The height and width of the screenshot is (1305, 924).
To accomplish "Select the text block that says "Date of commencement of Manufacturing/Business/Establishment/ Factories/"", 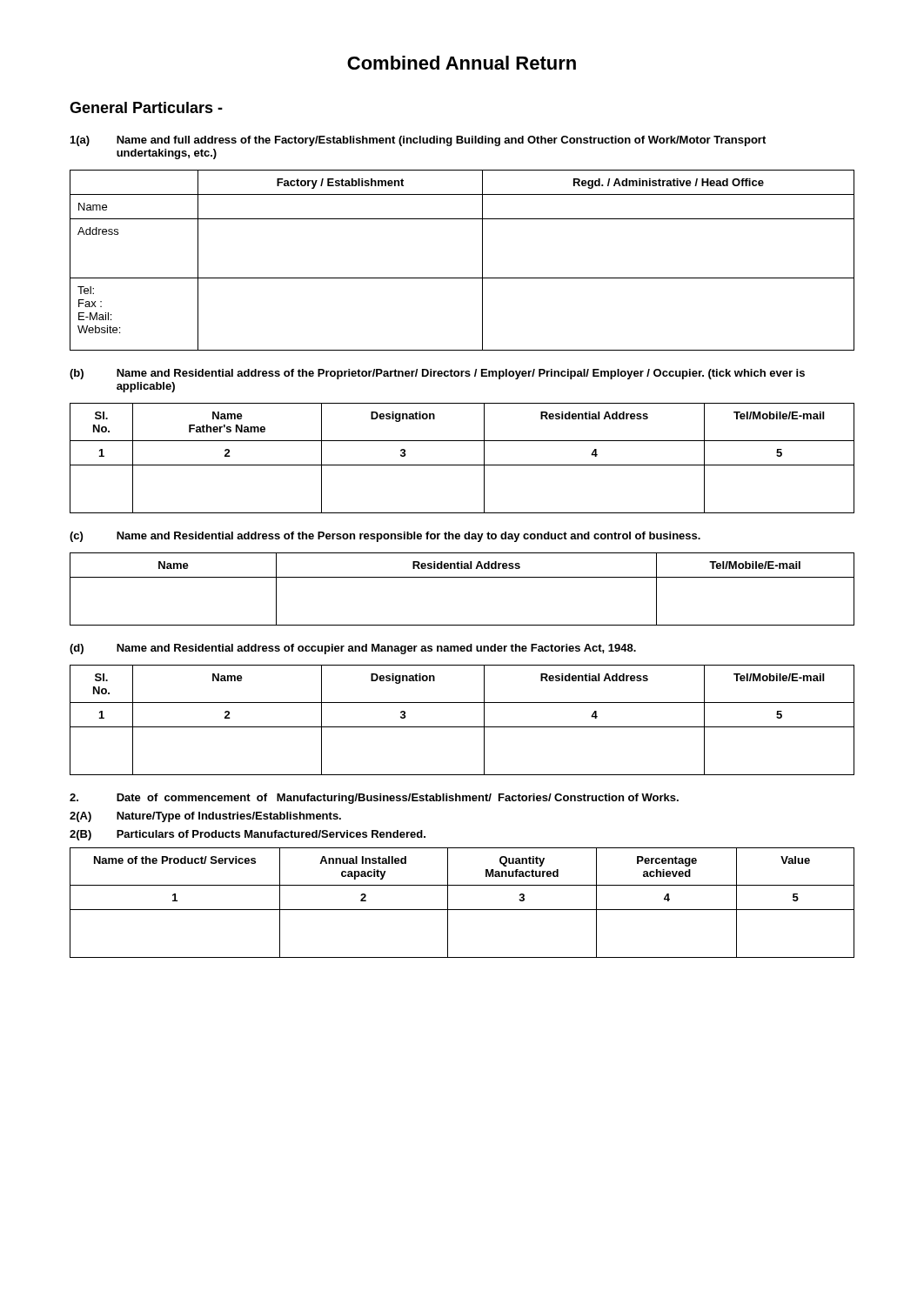I will [x=450, y=797].
